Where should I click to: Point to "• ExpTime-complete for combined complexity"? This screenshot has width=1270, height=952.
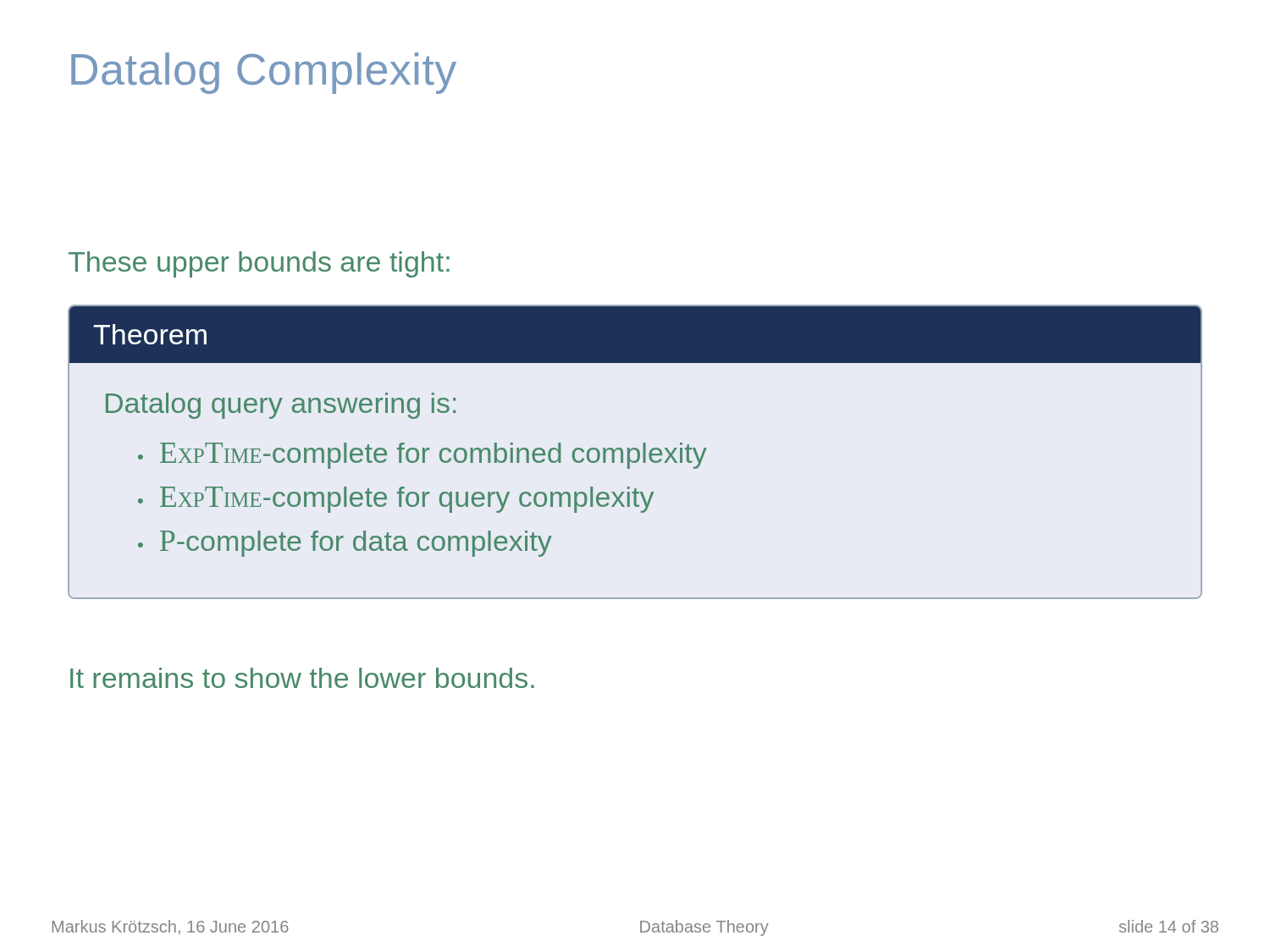coord(422,453)
